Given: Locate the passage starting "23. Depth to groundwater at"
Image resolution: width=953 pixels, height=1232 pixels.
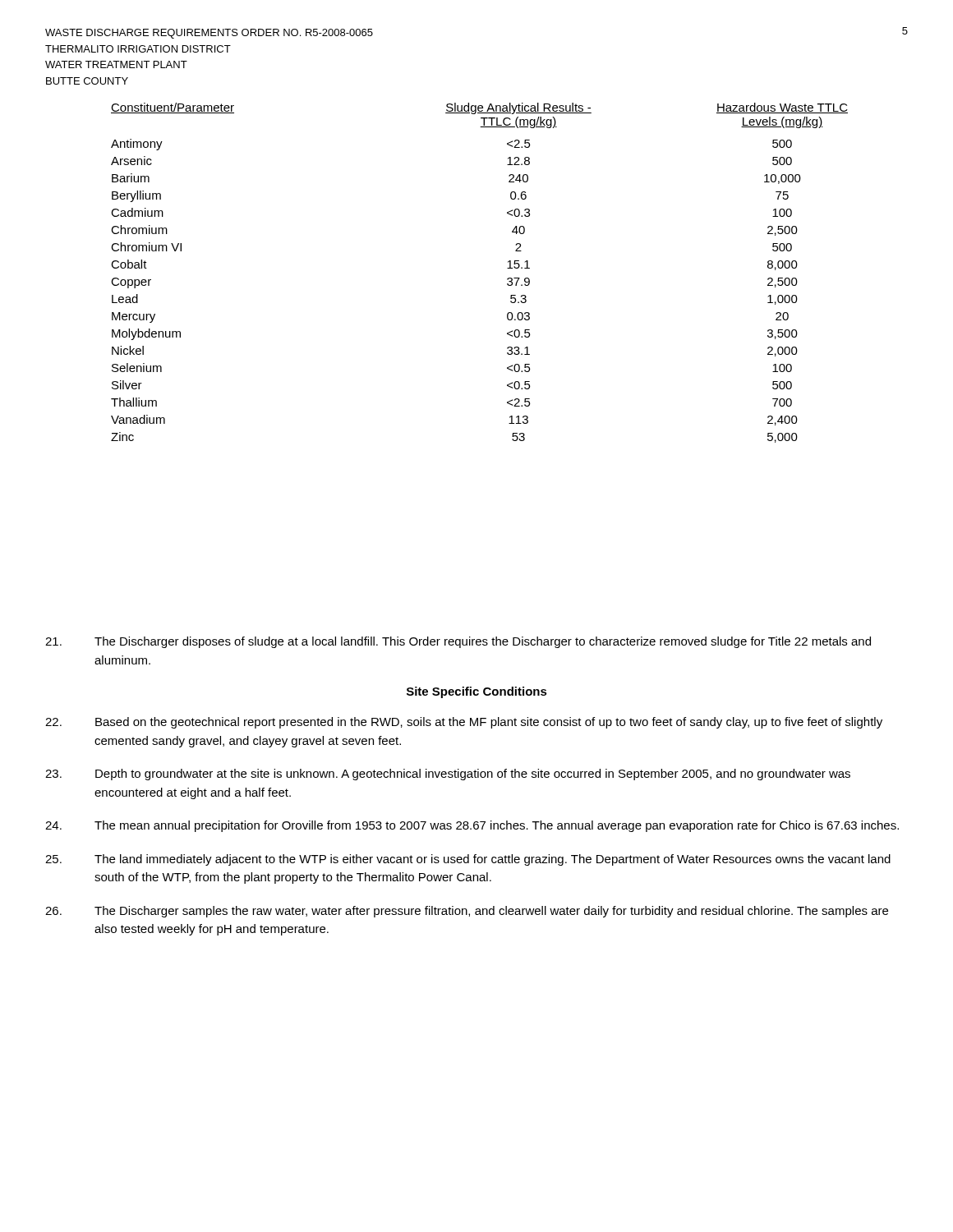Looking at the screenshot, I should [x=476, y=783].
